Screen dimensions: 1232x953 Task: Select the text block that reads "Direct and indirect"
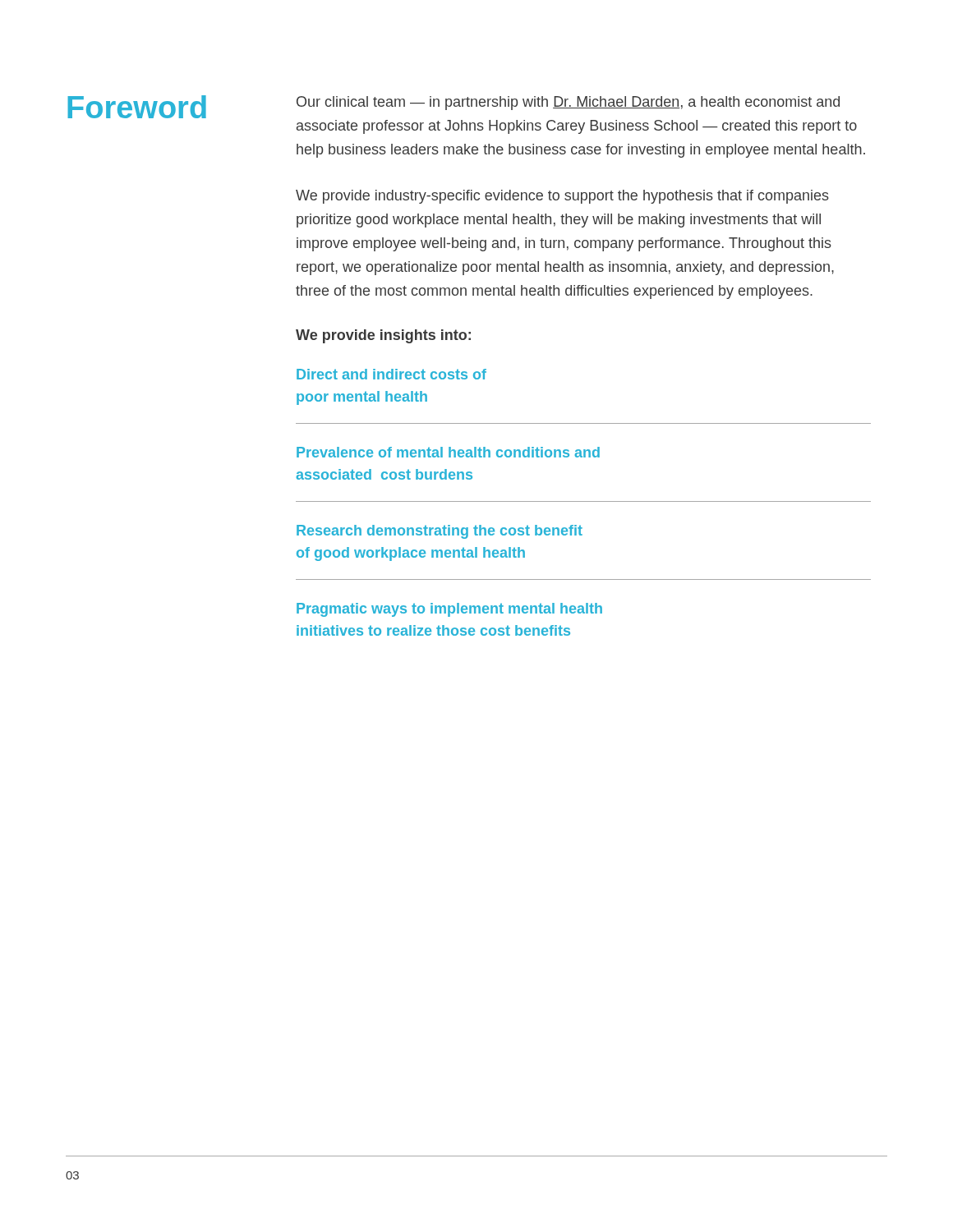(391, 374)
